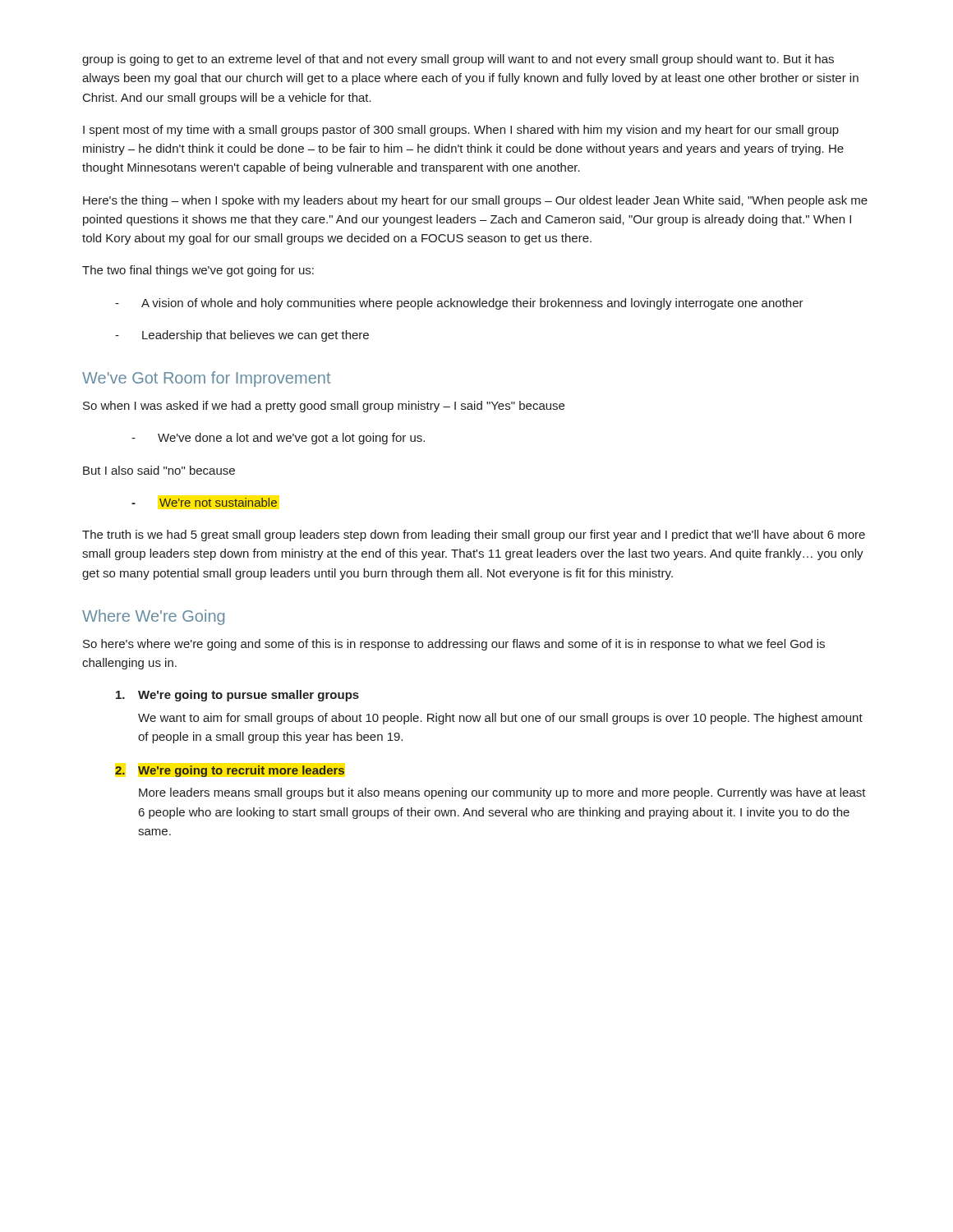Navigate to the region starting "So when I was asked if"
This screenshot has height=1232, width=953.
(x=324, y=405)
